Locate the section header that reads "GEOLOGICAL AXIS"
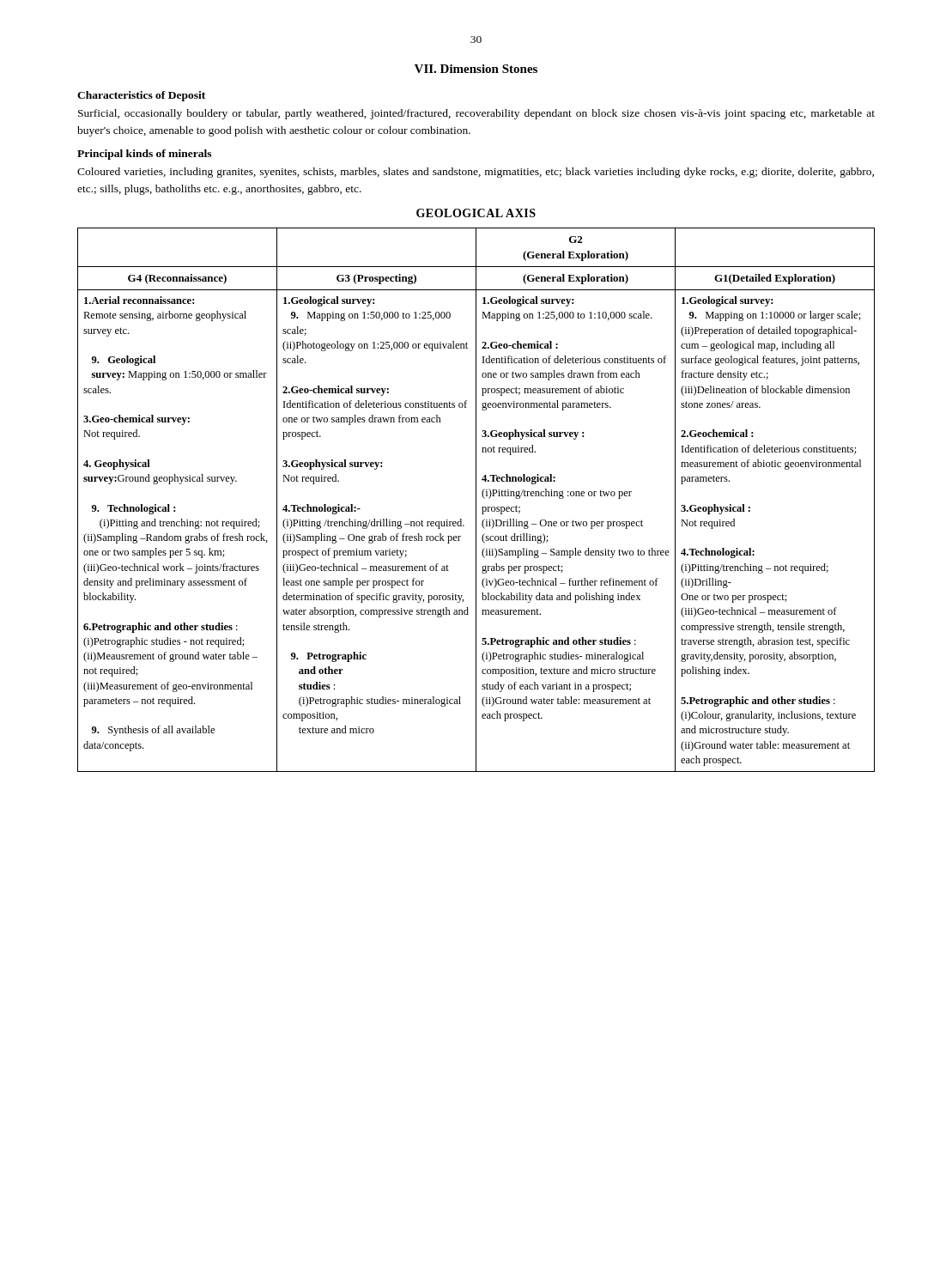Image resolution: width=952 pixels, height=1288 pixels. tap(476, 214)
